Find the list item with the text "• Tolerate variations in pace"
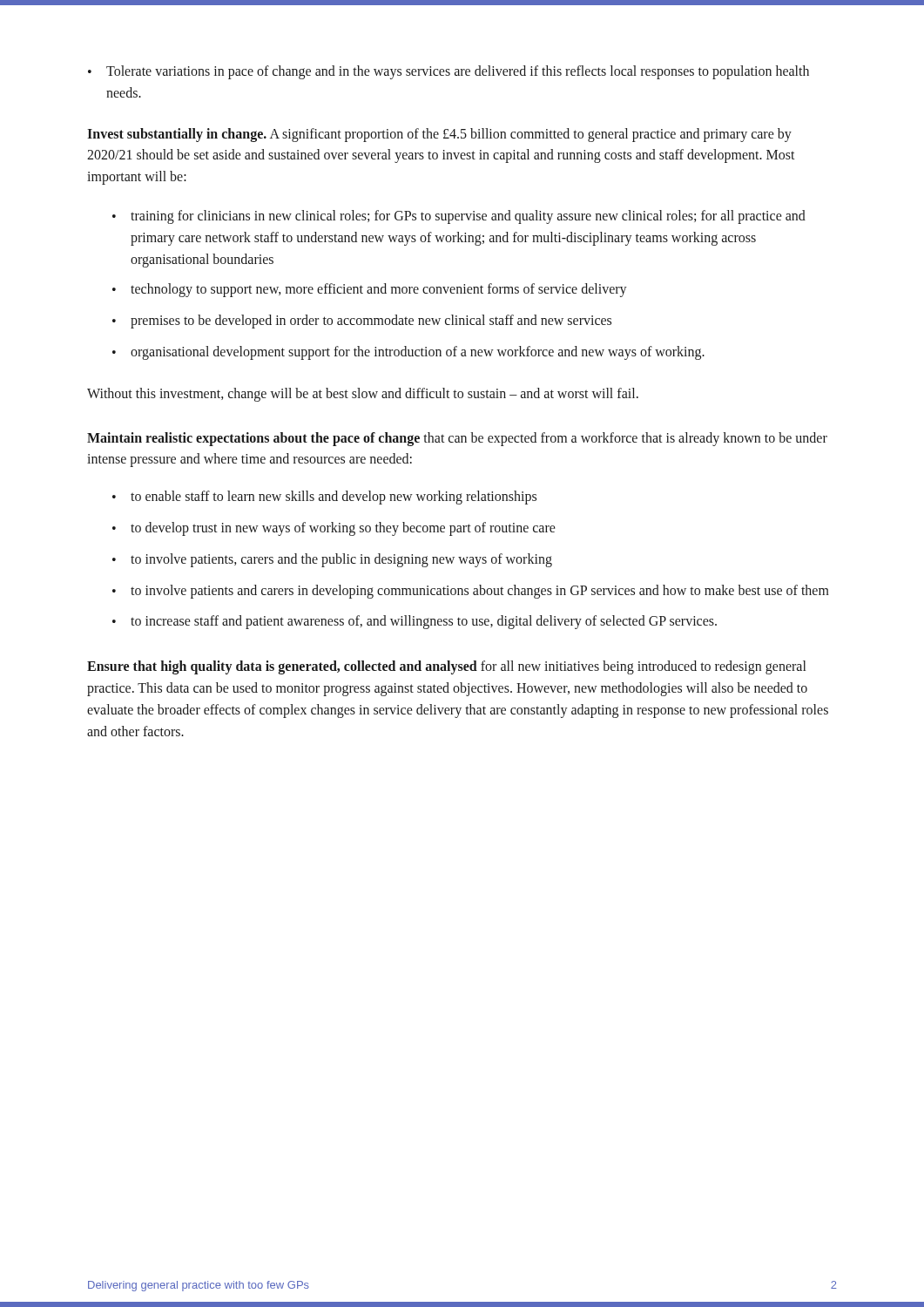The image size is (924, 1307). [462, 83]
